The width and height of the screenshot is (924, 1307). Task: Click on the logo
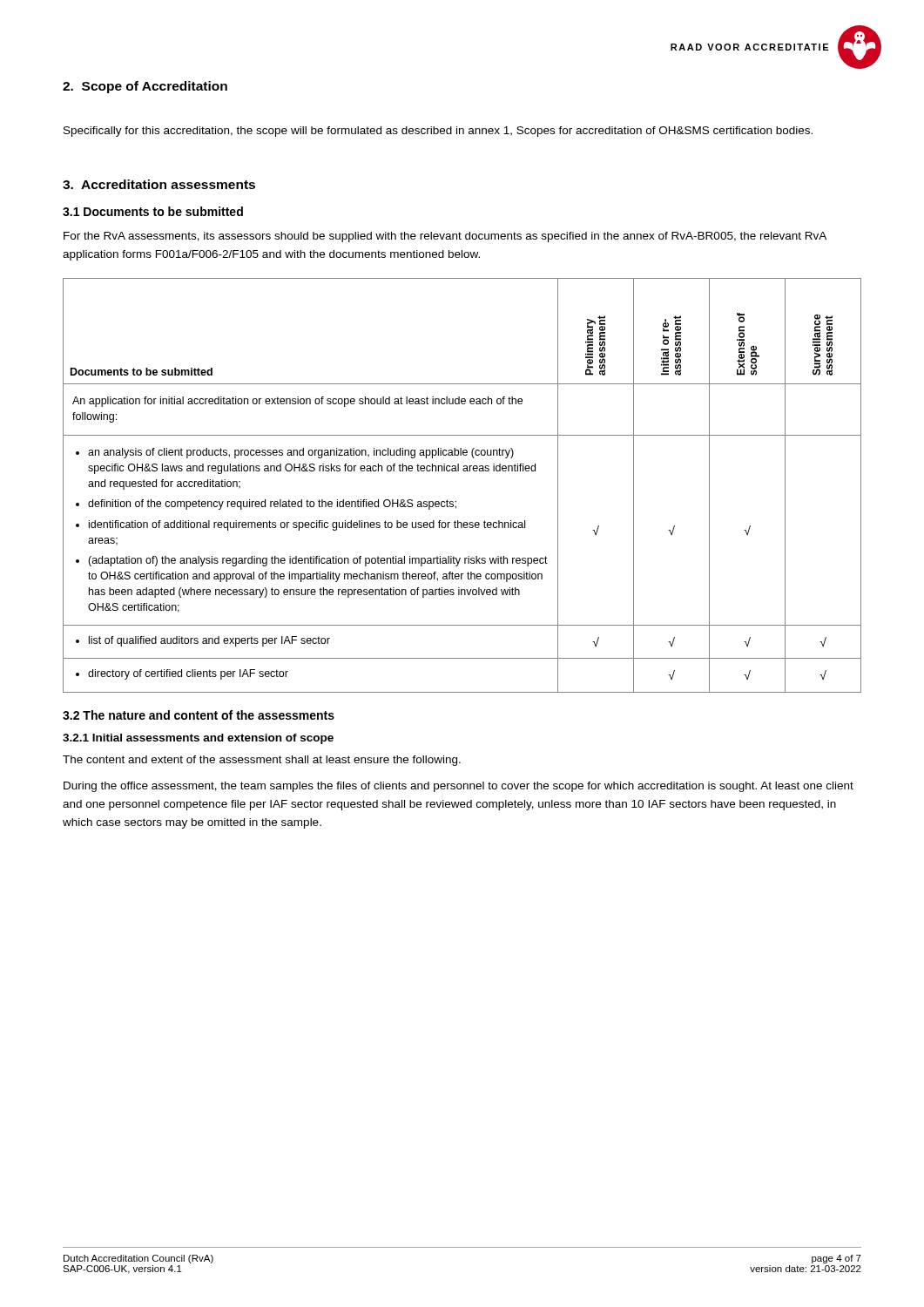(x=776, y=47)
